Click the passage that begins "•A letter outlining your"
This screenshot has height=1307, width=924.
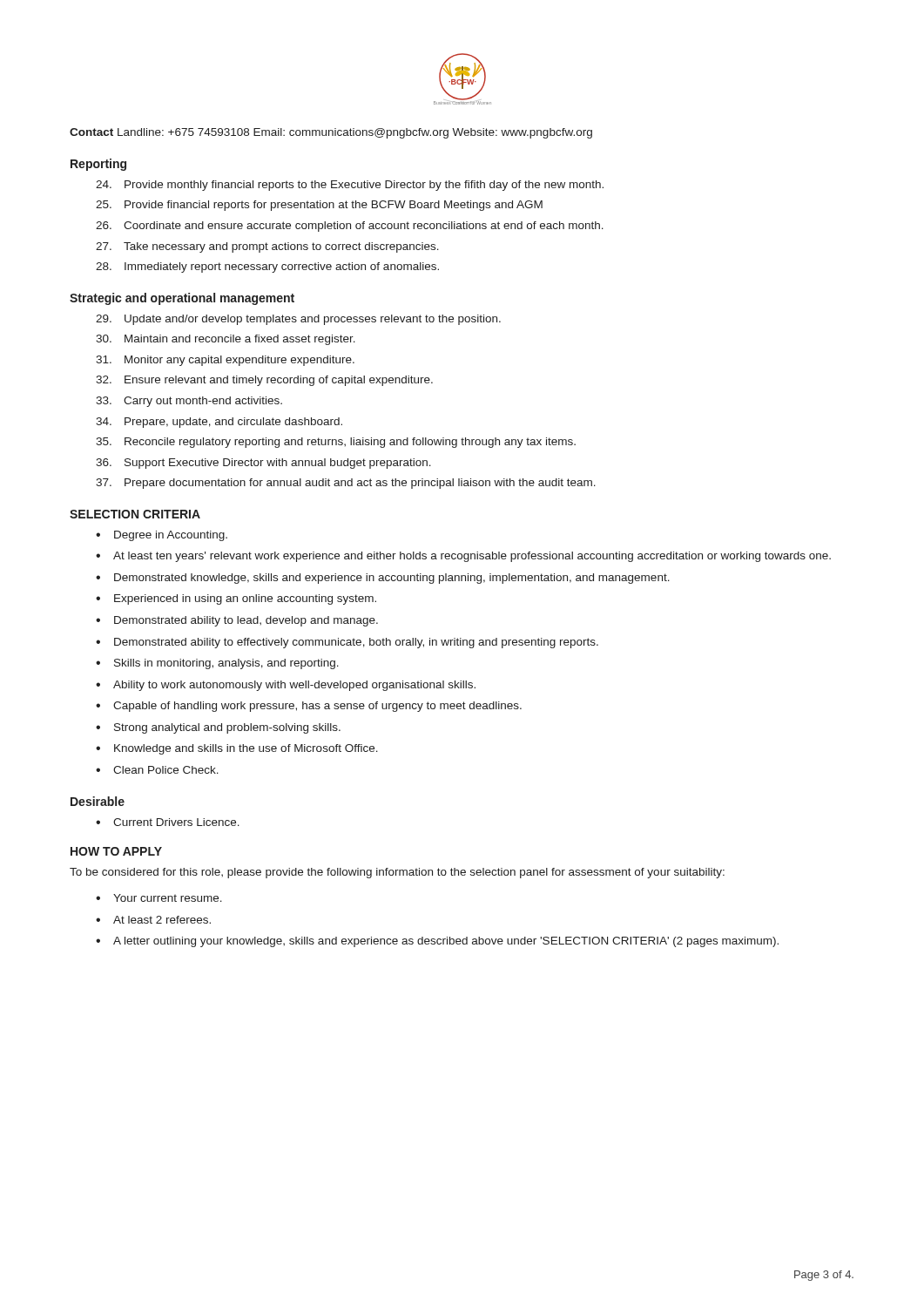pos(475,941)
